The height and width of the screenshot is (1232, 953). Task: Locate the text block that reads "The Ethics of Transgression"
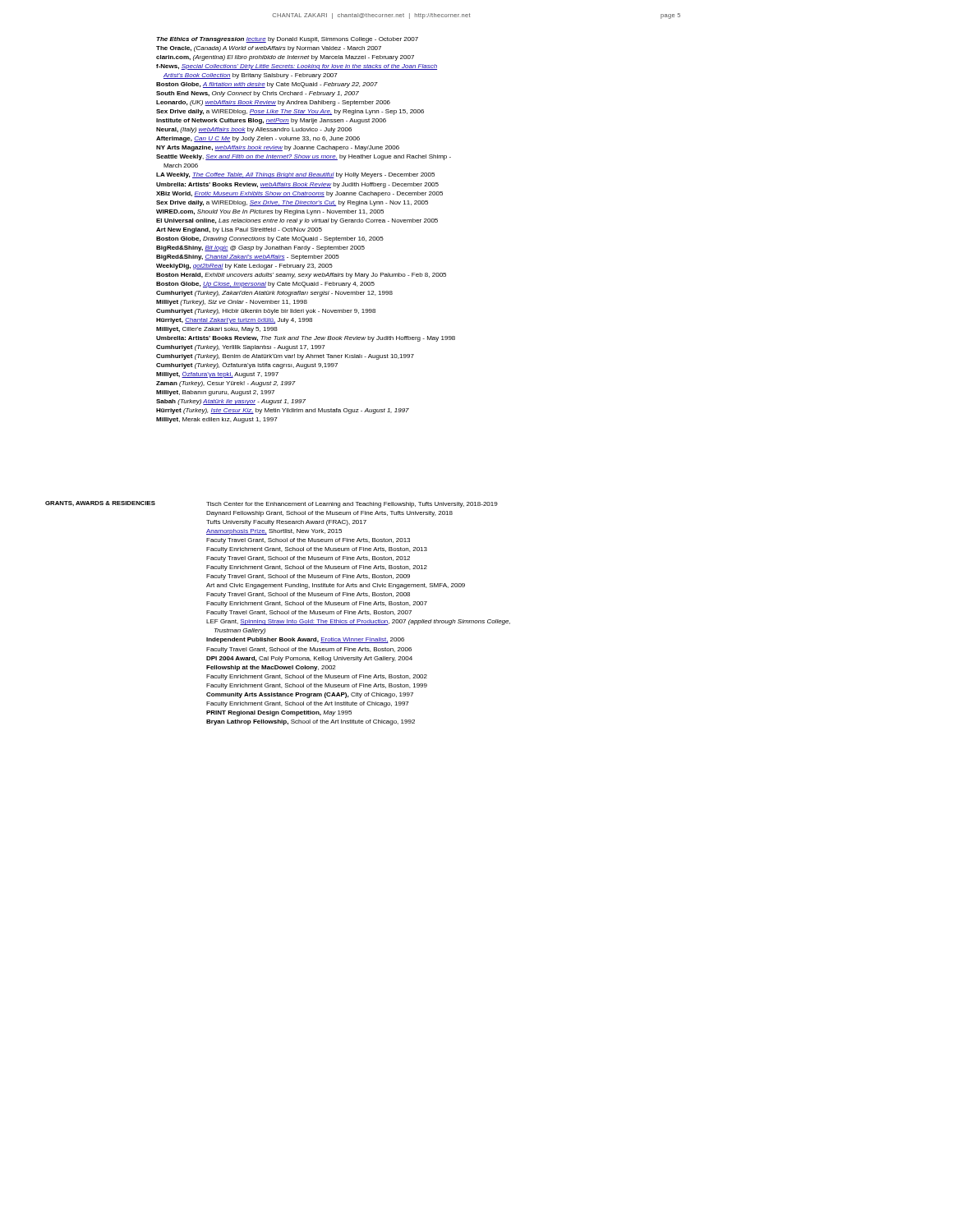(x=306, y=229)
